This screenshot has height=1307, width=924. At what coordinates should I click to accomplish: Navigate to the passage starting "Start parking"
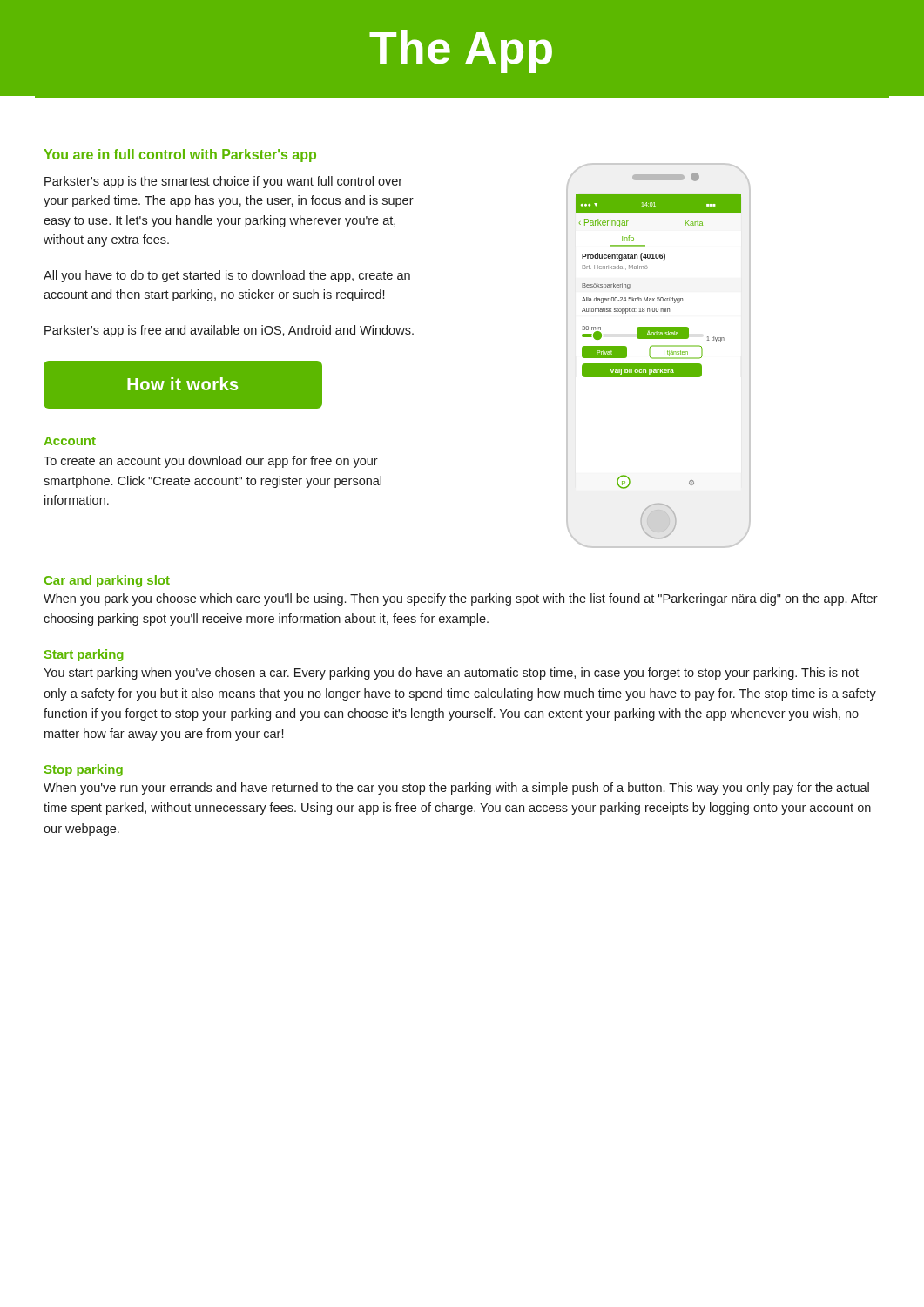click(x=84, y=654)
